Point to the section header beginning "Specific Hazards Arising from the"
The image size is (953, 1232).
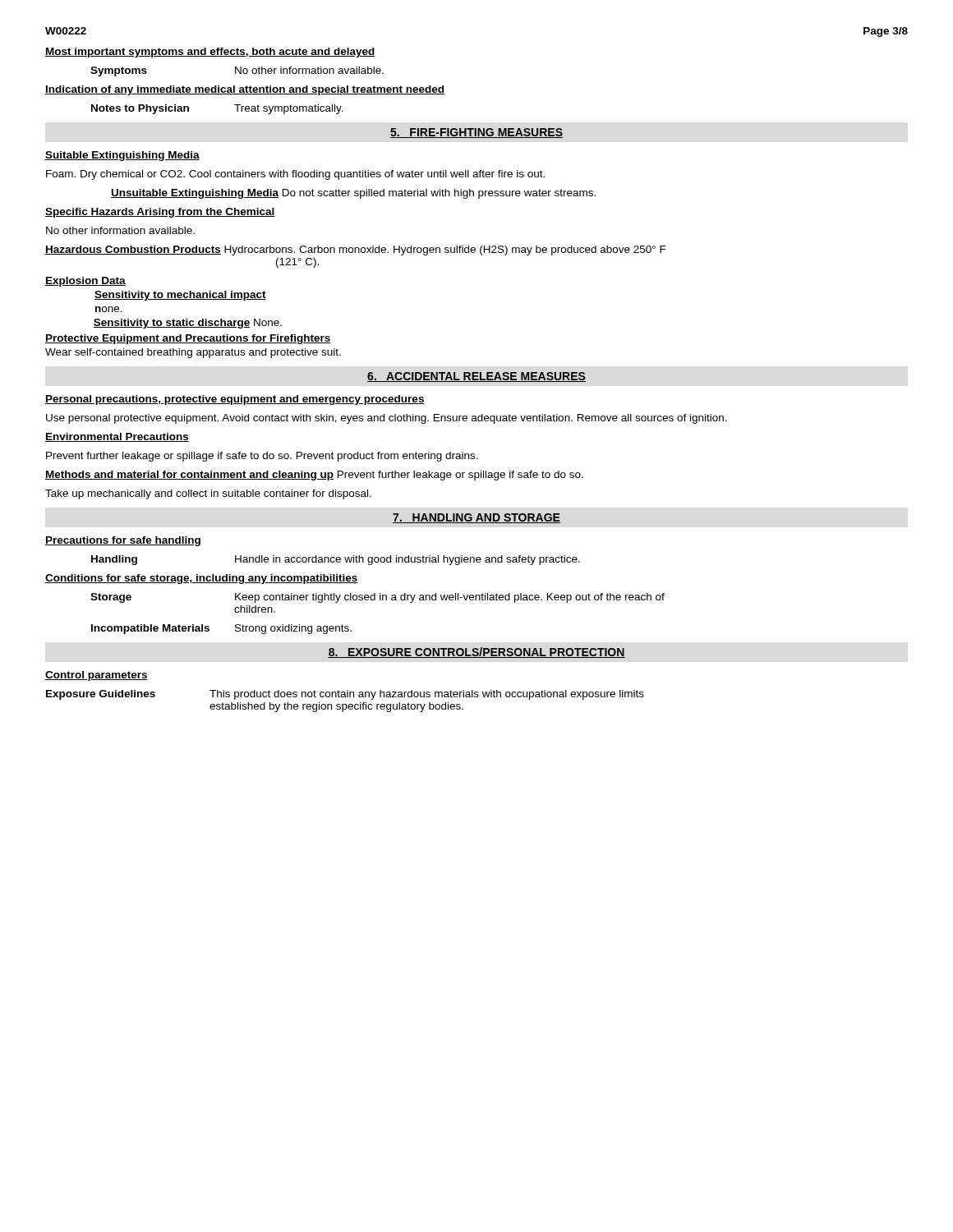160,212
